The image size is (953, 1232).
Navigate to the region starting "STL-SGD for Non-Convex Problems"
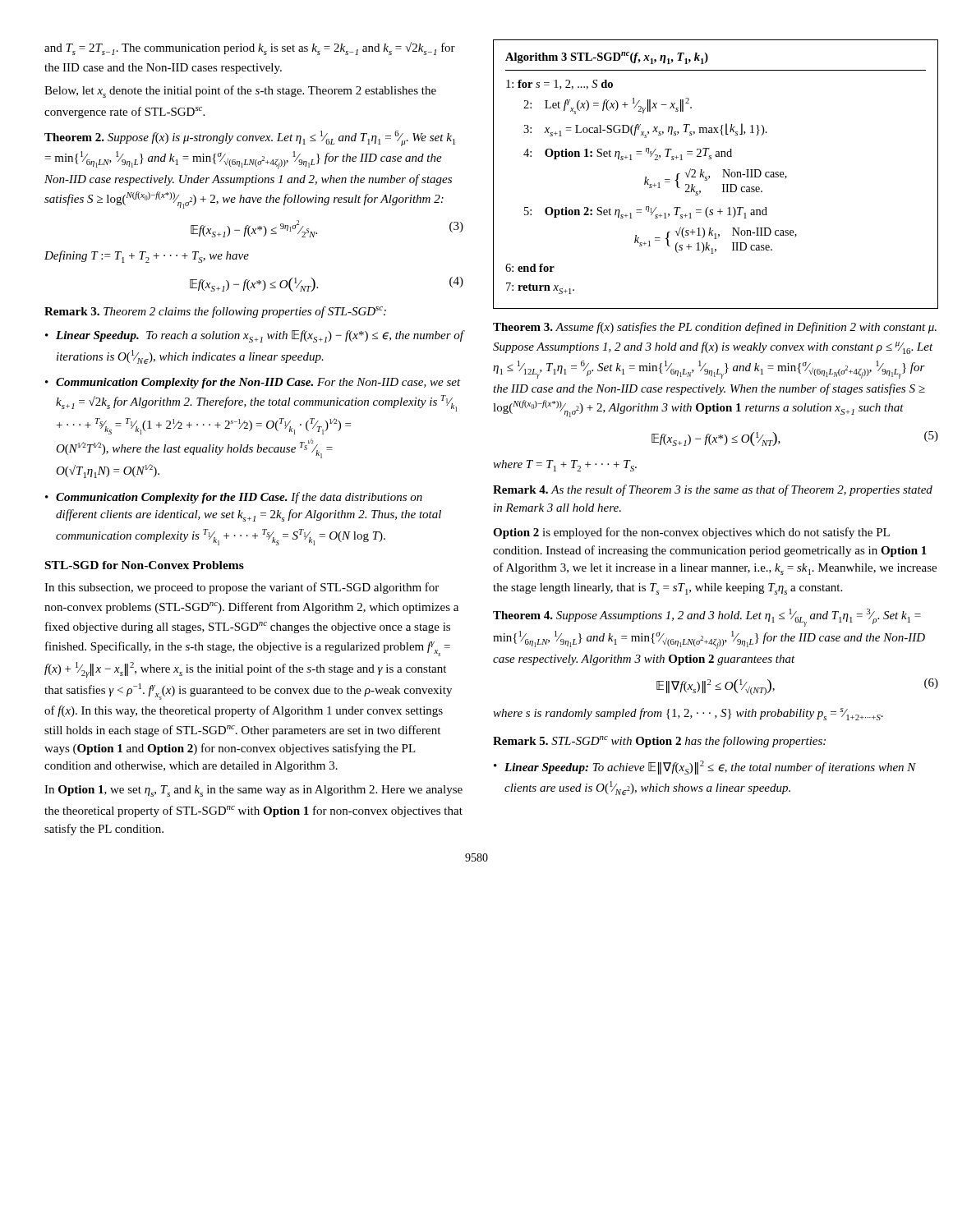coord(144,565)
